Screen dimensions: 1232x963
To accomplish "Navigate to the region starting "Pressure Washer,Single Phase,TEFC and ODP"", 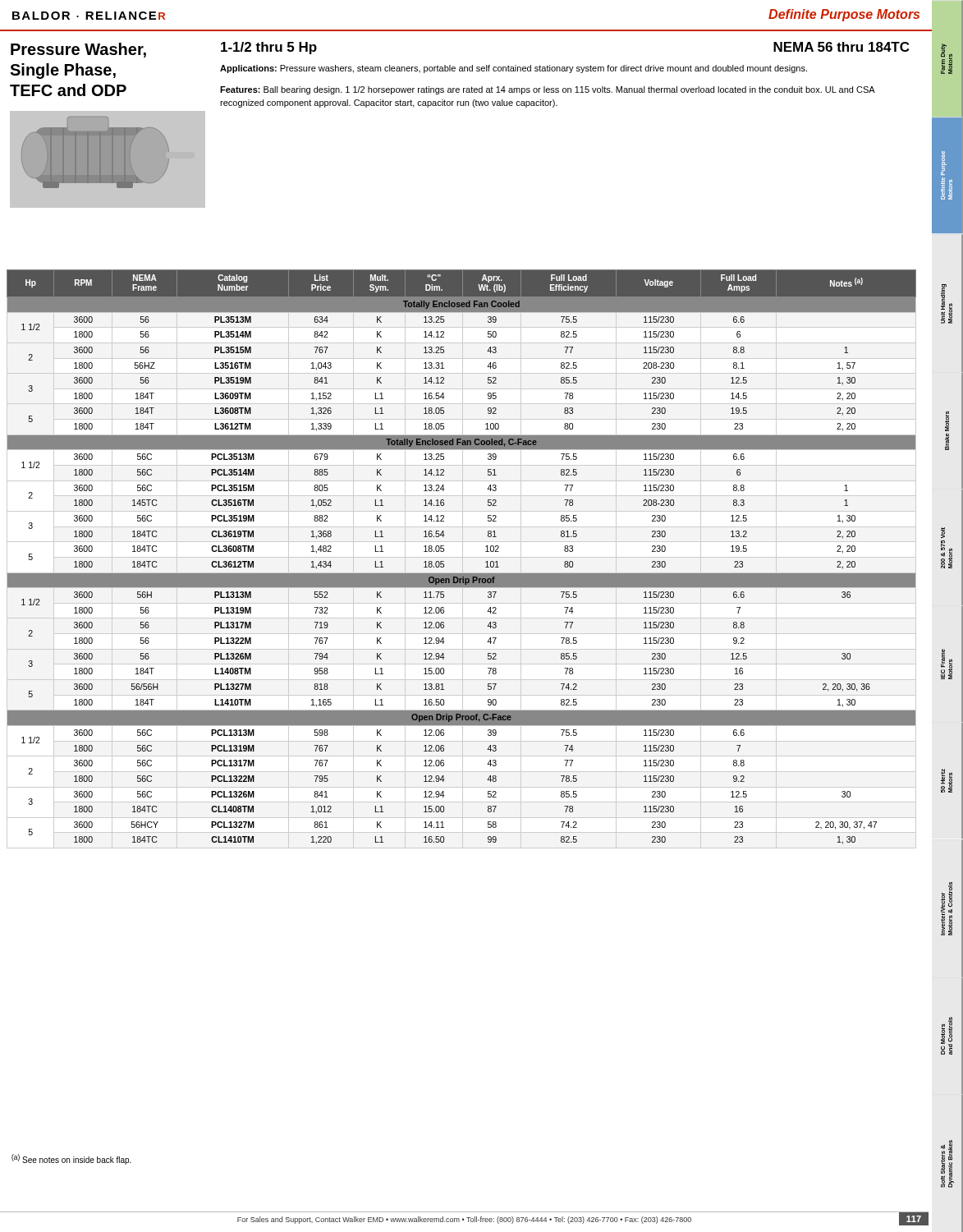I will pos(78,70).
